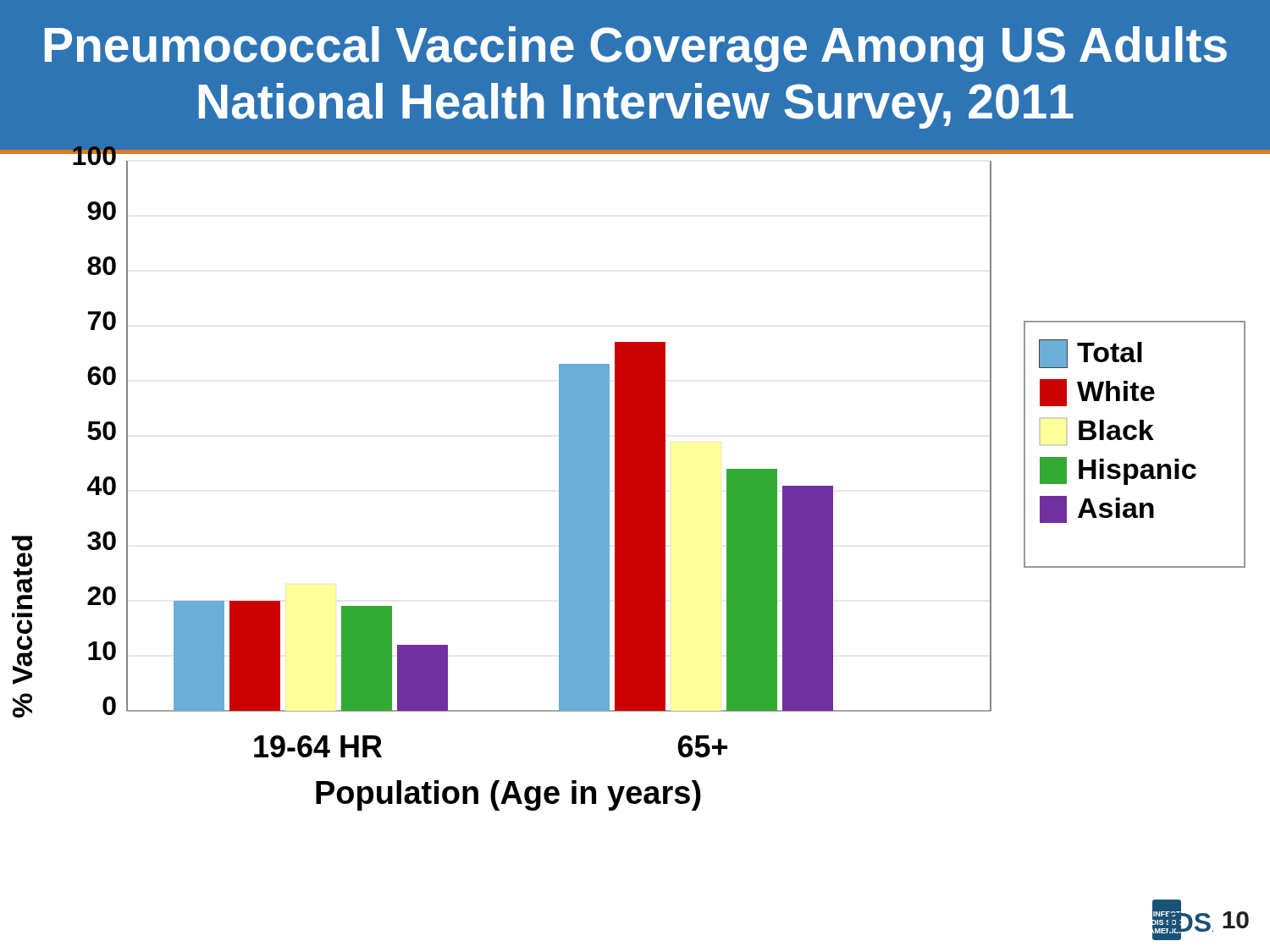
Task: Where is the title that starts "Pneumococcal Vaccine Coverage"?
Action: 635,74
